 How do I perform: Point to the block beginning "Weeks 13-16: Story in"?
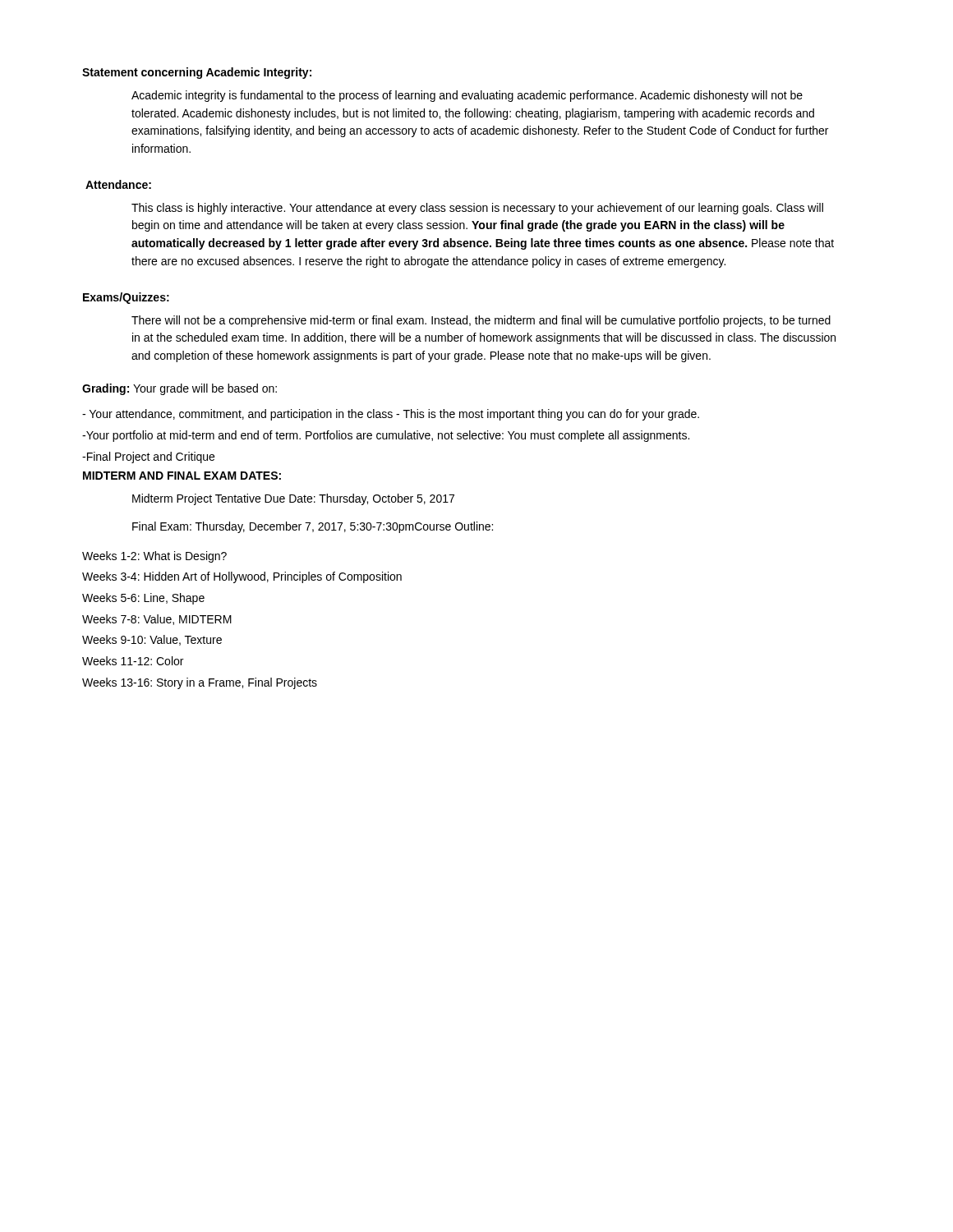click(200, 682)
